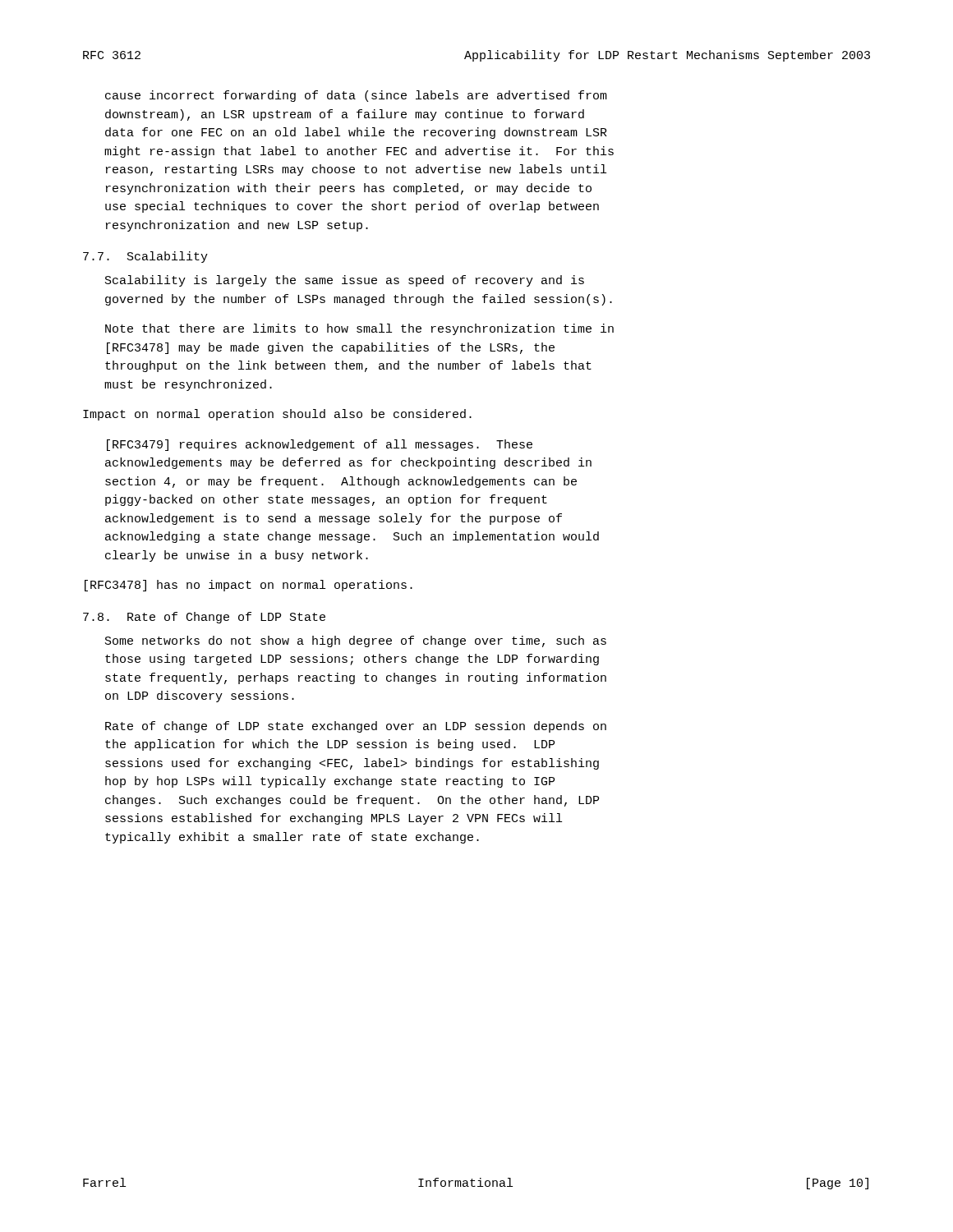
Task: Locate the text block containing "Scalability is largely the same issue"
Action: coord(348,291)
